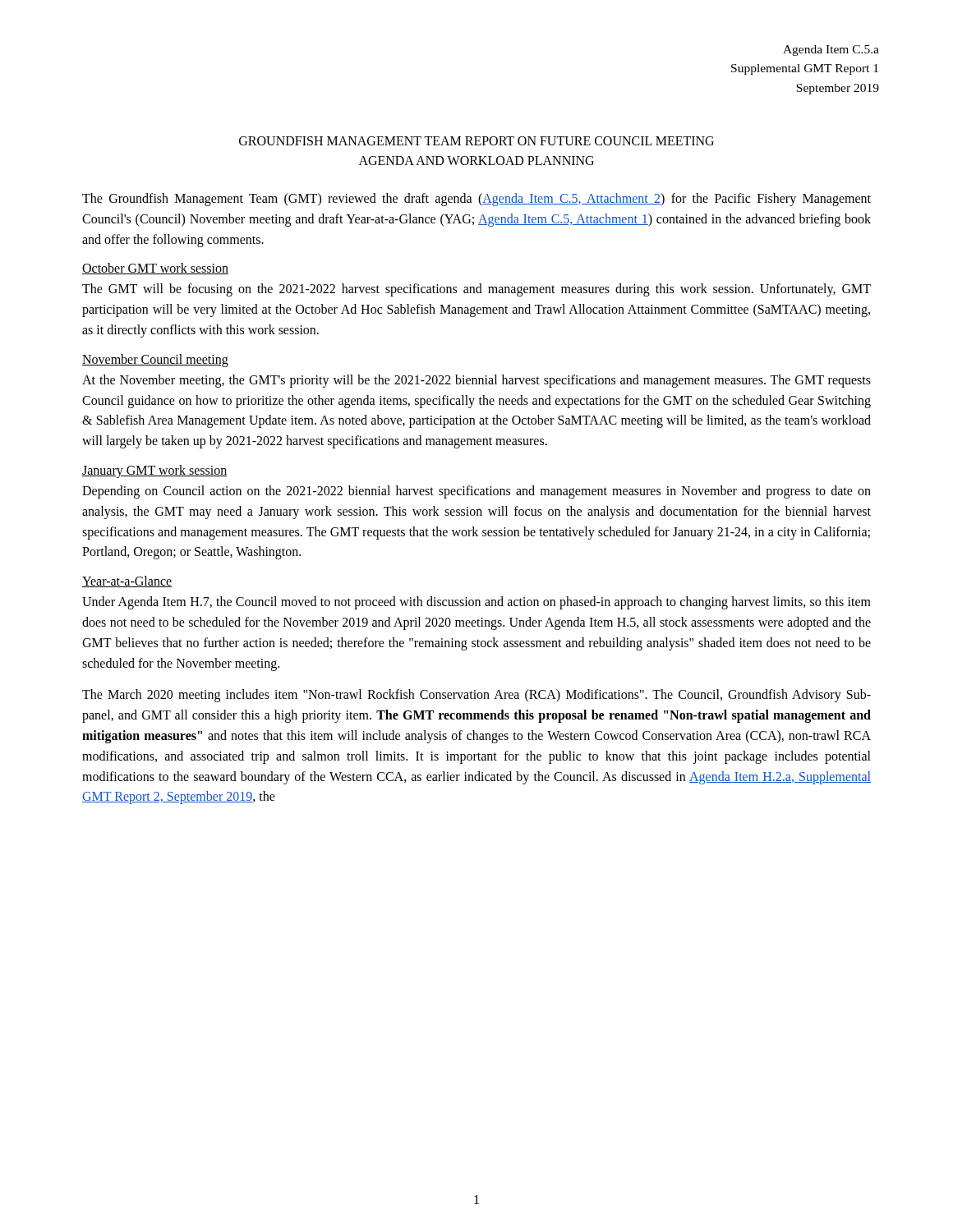Click on the text block with the text "Under Agenda Item H.7, the Council"
953x1232 pixels.
(x=476, y=632)
